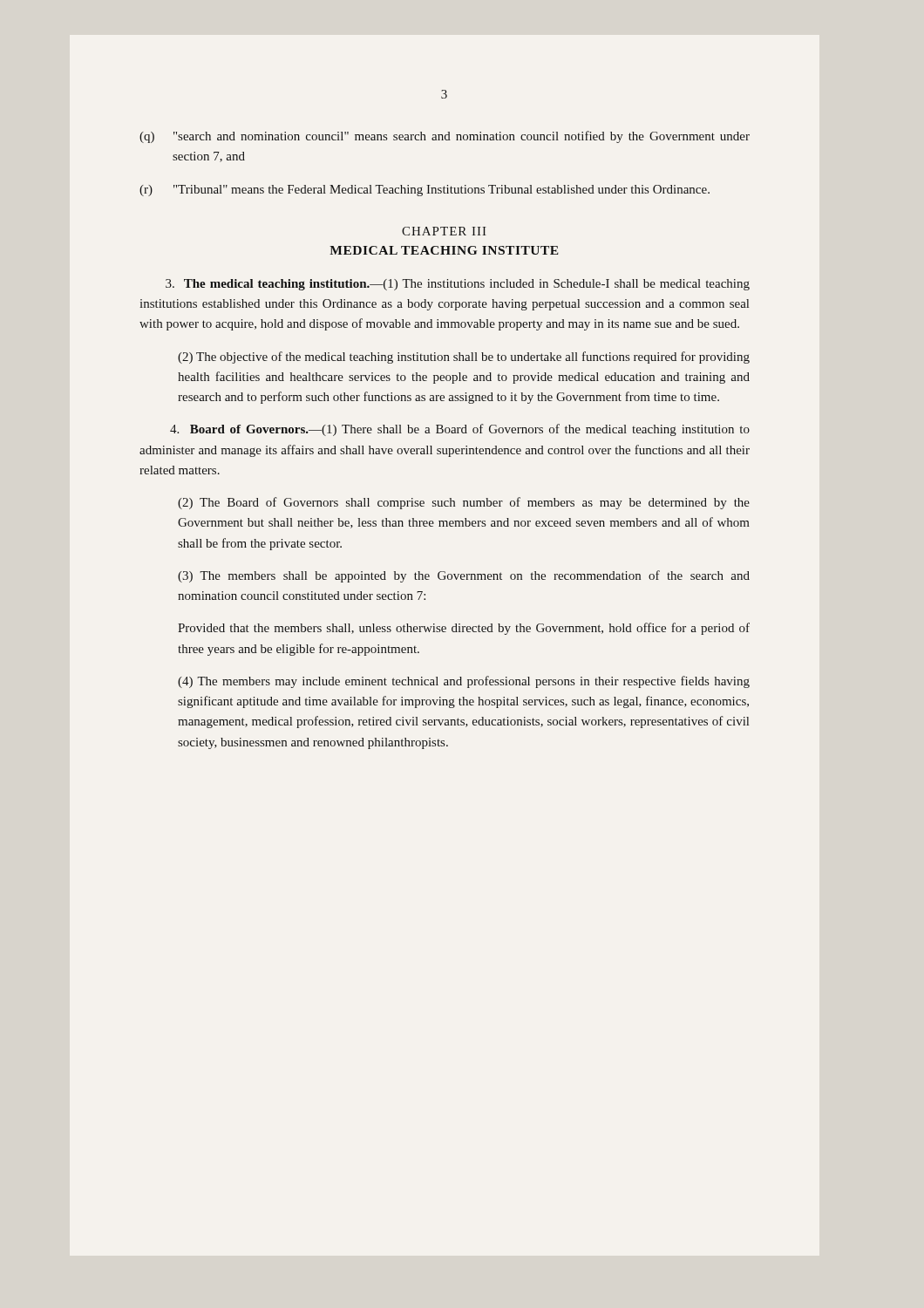Select the text block that reads "The medical teaching institution.—(1) The"
This screenshot has height=1308, width=924.
(445, 303)
